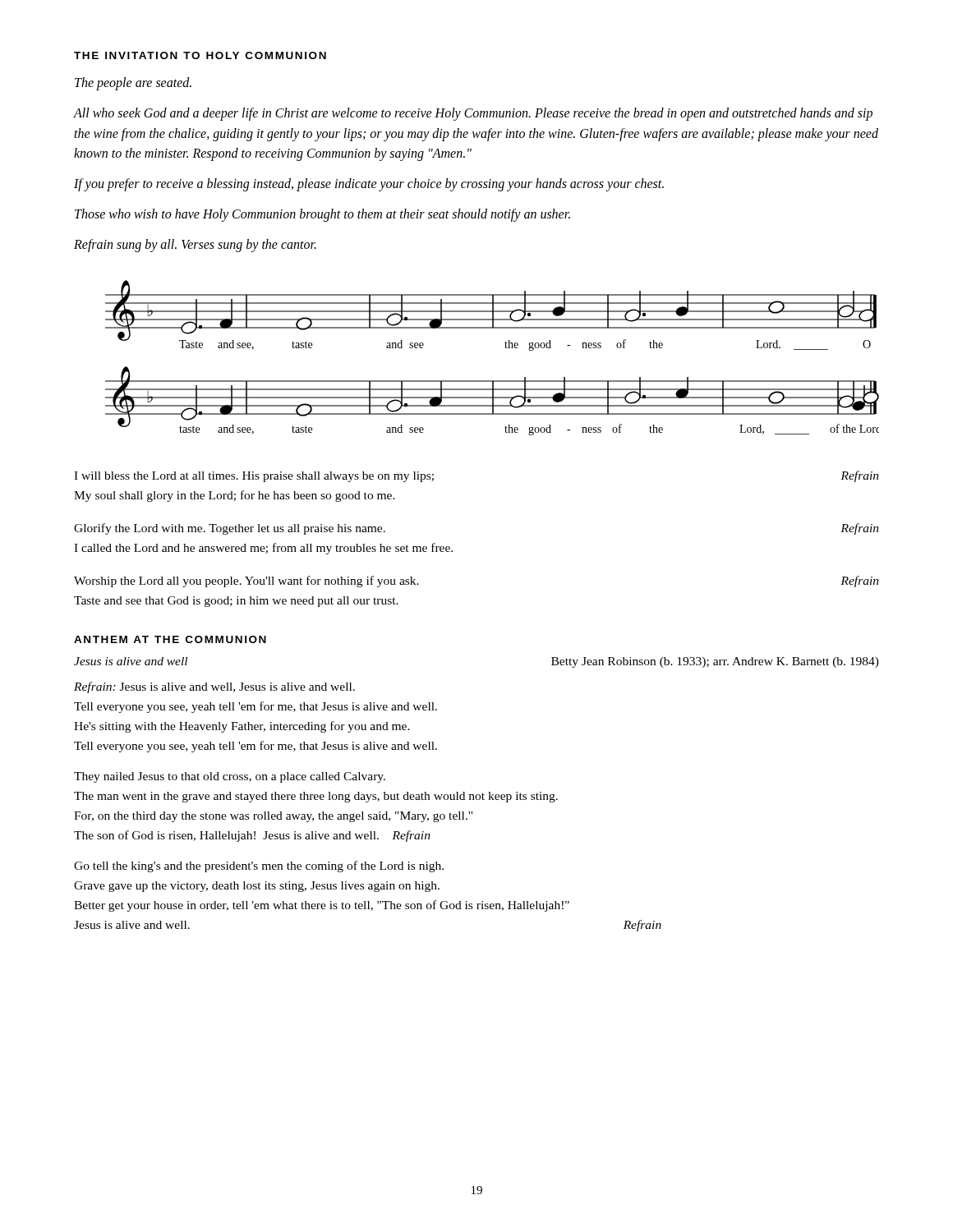The width and height of the screenshot is (953, 1232).
Task: Point to the block beginning "Refrain sung by all. Verses"
Action: (x=196, y=244)
